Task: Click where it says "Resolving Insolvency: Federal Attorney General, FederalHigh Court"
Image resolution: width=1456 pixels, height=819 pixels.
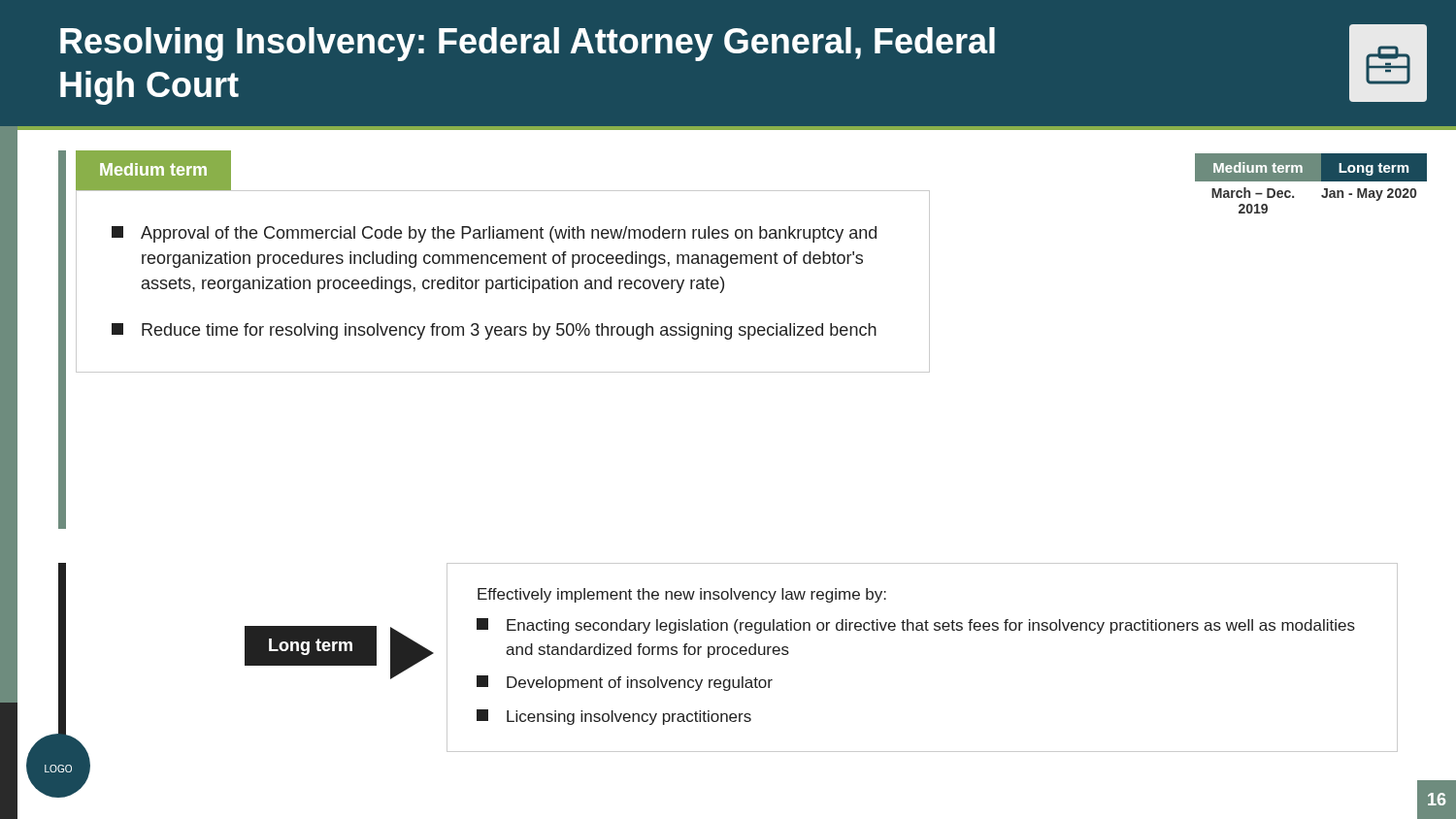Action: click(743, 63)
